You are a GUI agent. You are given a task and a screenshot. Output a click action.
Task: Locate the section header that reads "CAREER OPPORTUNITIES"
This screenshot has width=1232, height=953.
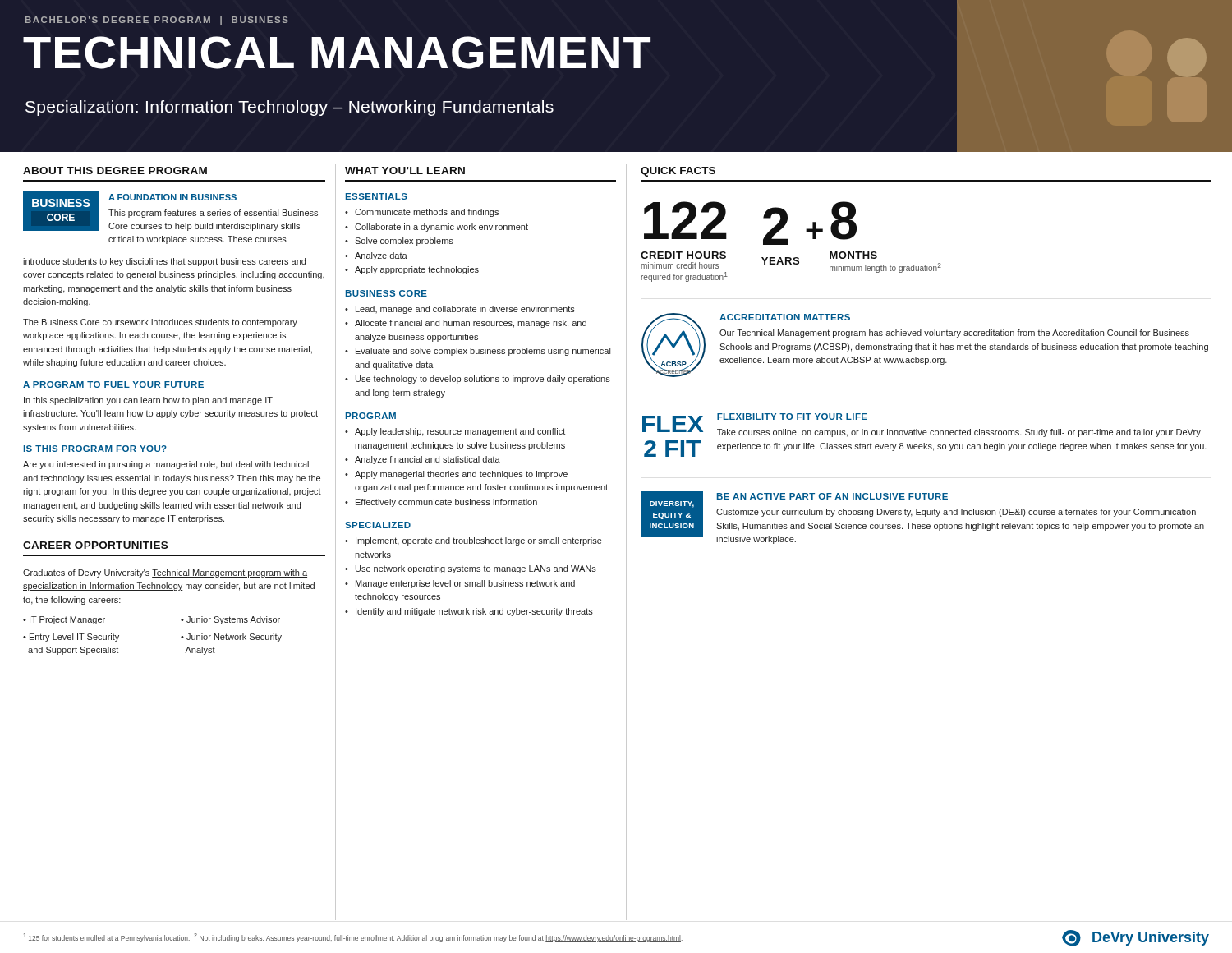click(96, 545)
